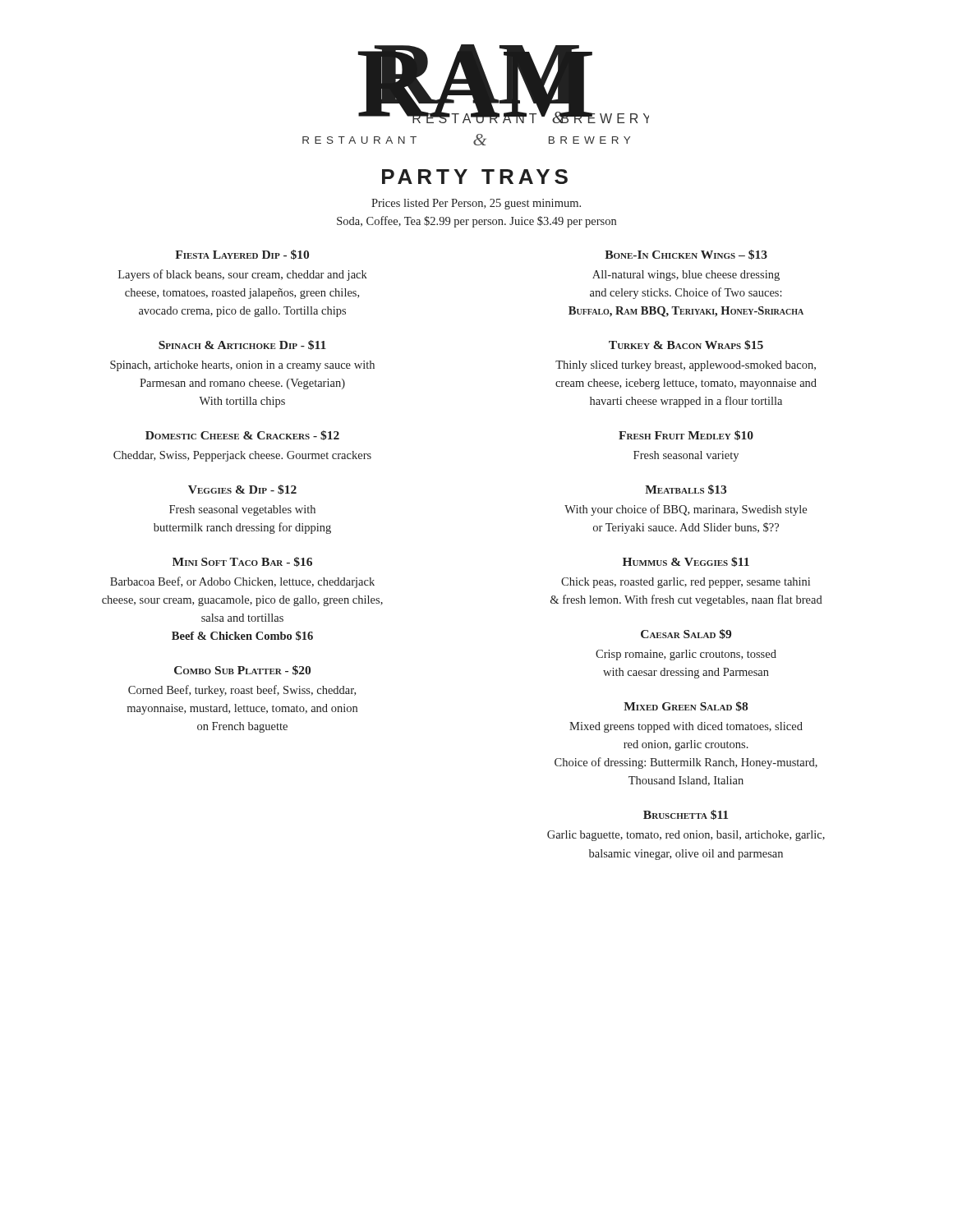Locate the text starting "All-natural wings, blue cheese"
This screenshot has width=953, height=1232.
click(x=686, y=292)
